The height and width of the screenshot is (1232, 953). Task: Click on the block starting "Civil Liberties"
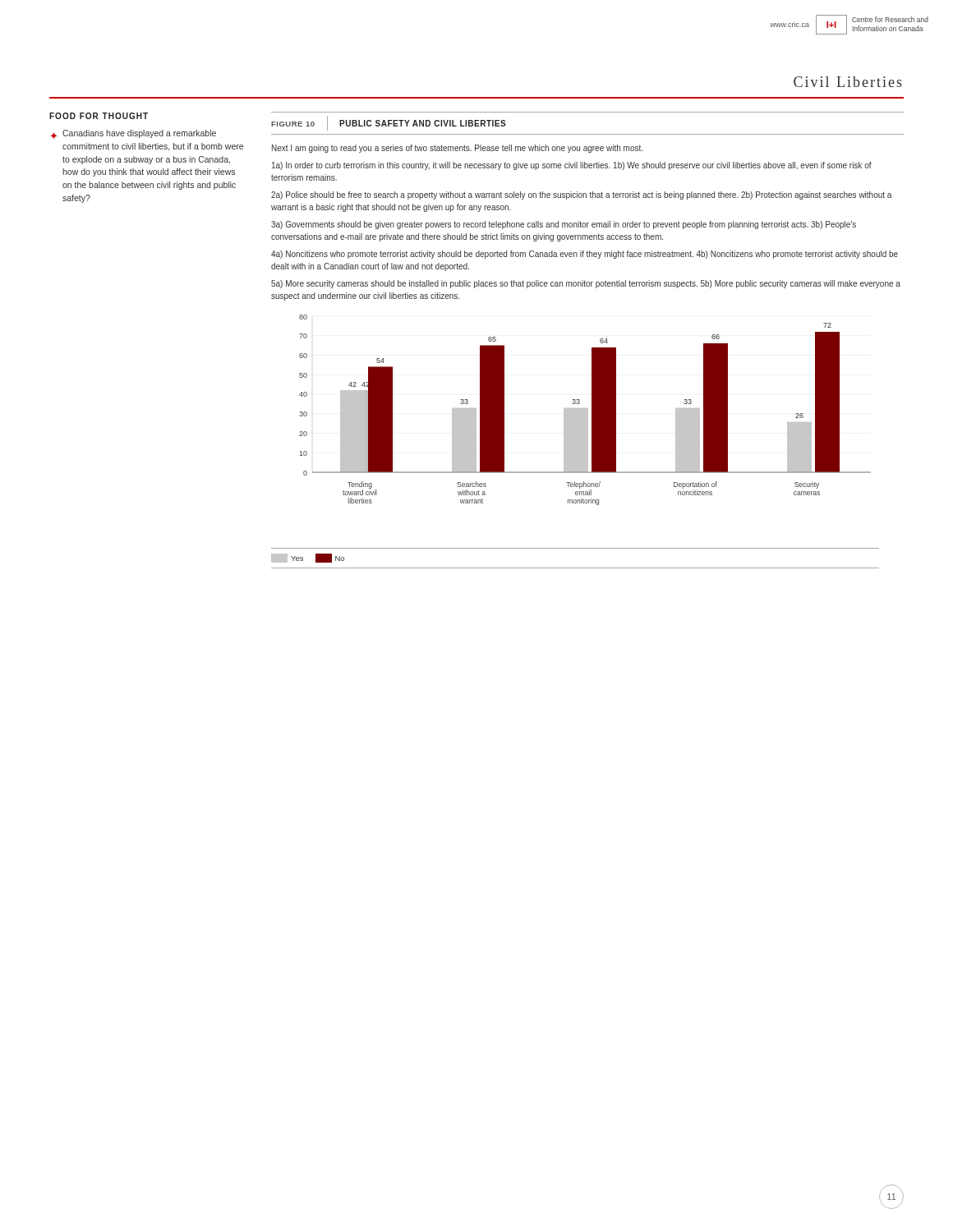pyautogui.click(x=848, y=82)
